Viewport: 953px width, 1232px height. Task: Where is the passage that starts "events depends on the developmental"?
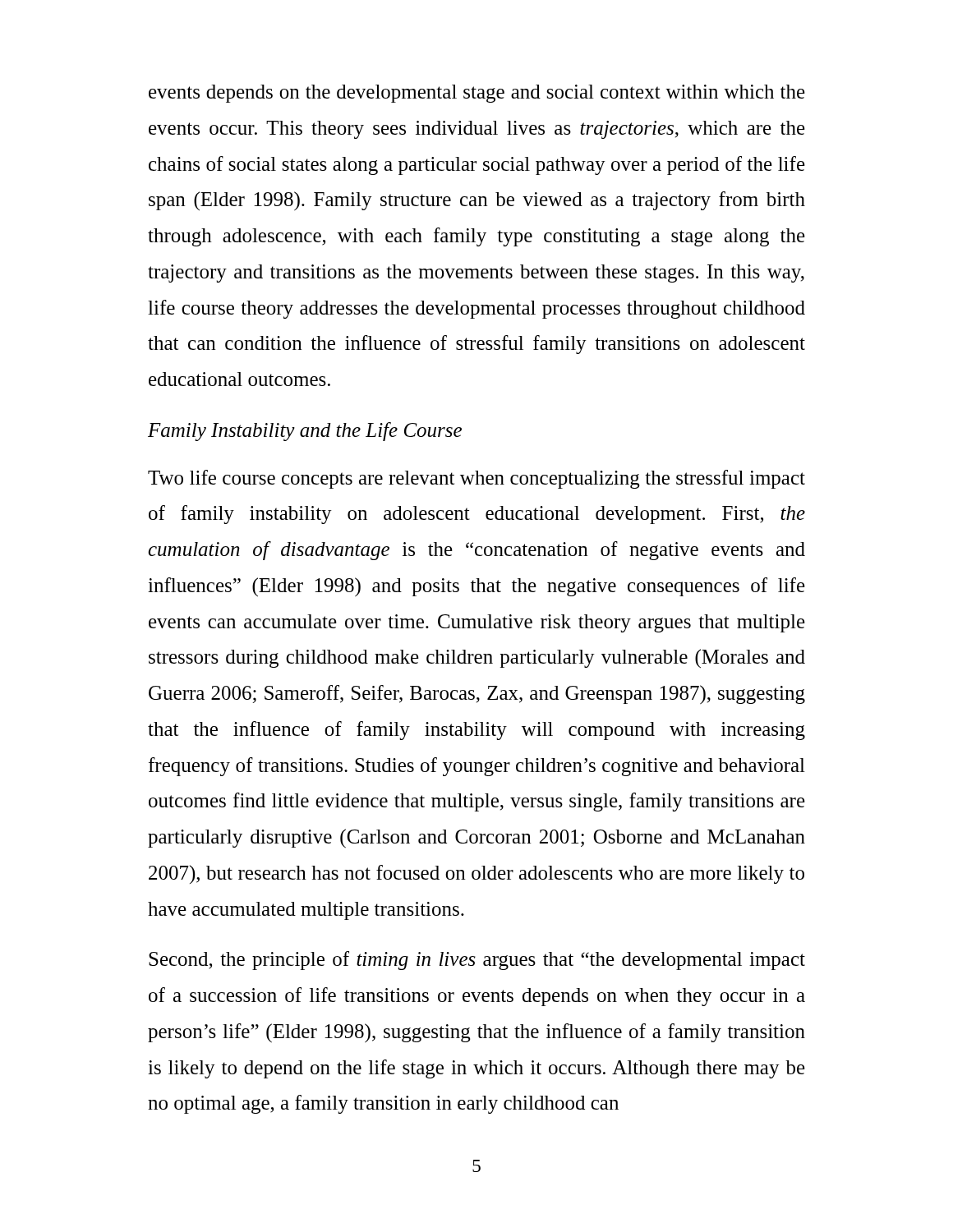(x=476, y=236)
